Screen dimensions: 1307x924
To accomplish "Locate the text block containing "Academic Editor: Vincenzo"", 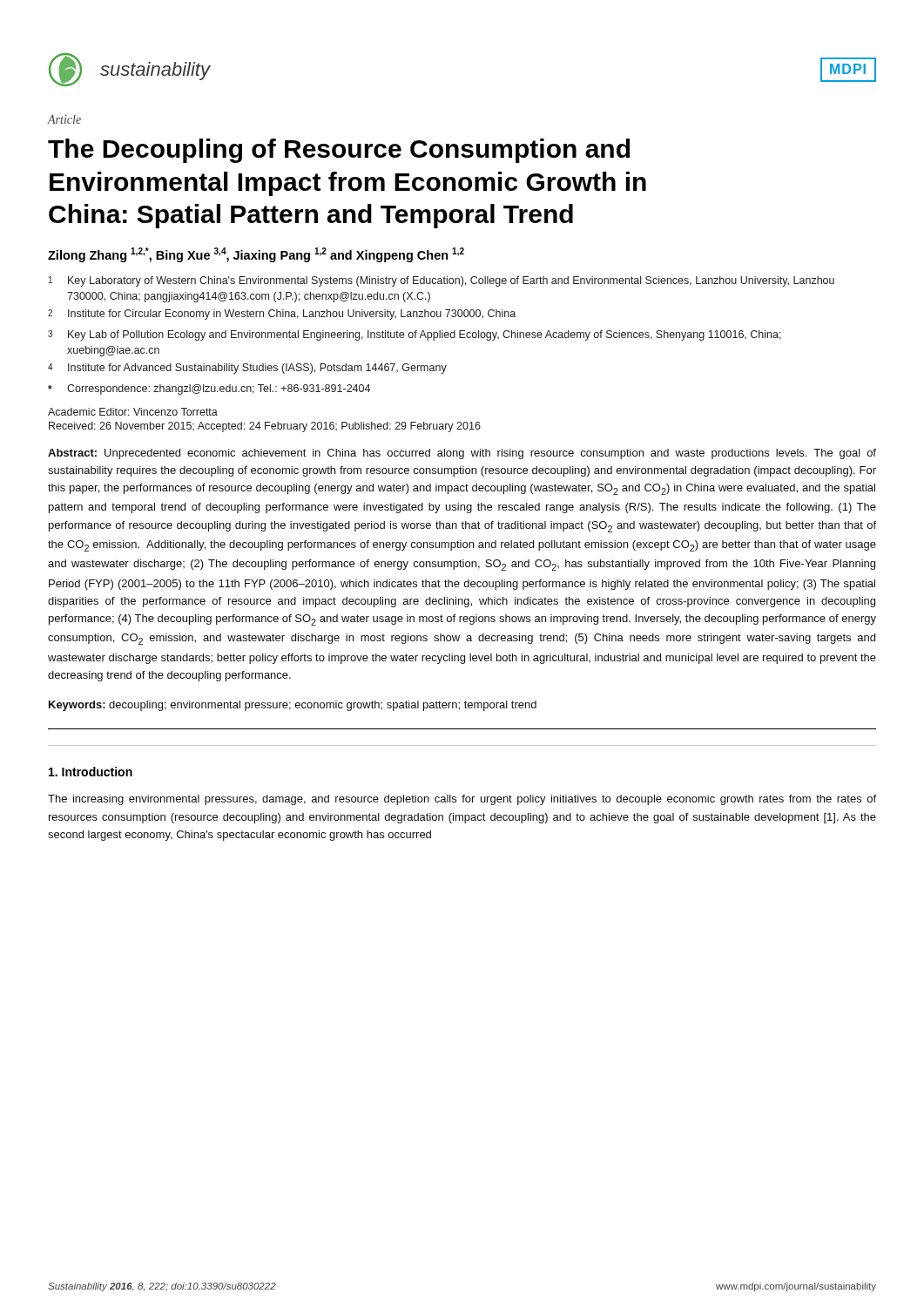I will [x=133, y=412].
